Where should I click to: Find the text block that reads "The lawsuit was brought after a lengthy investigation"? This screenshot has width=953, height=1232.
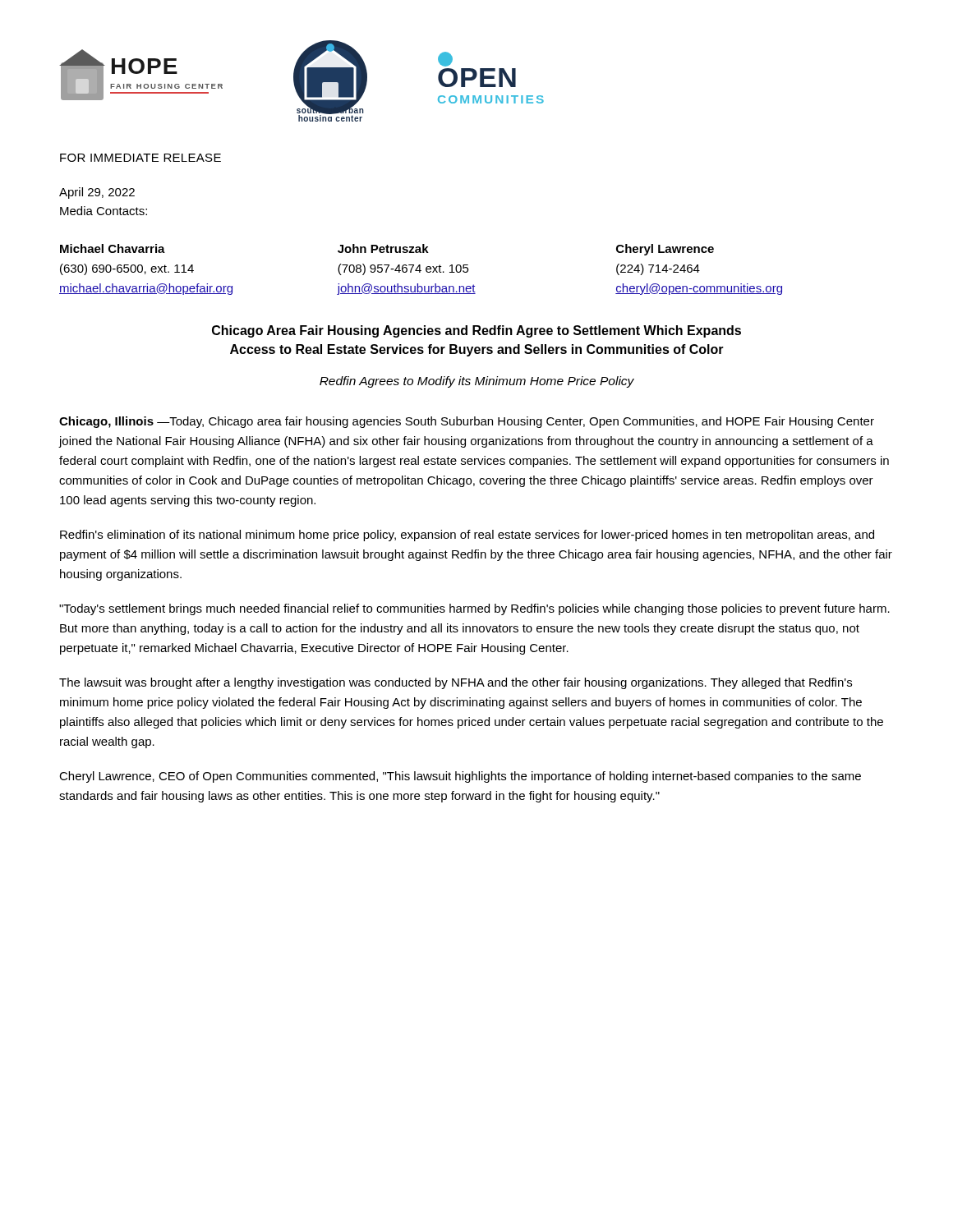coord(471,712)
